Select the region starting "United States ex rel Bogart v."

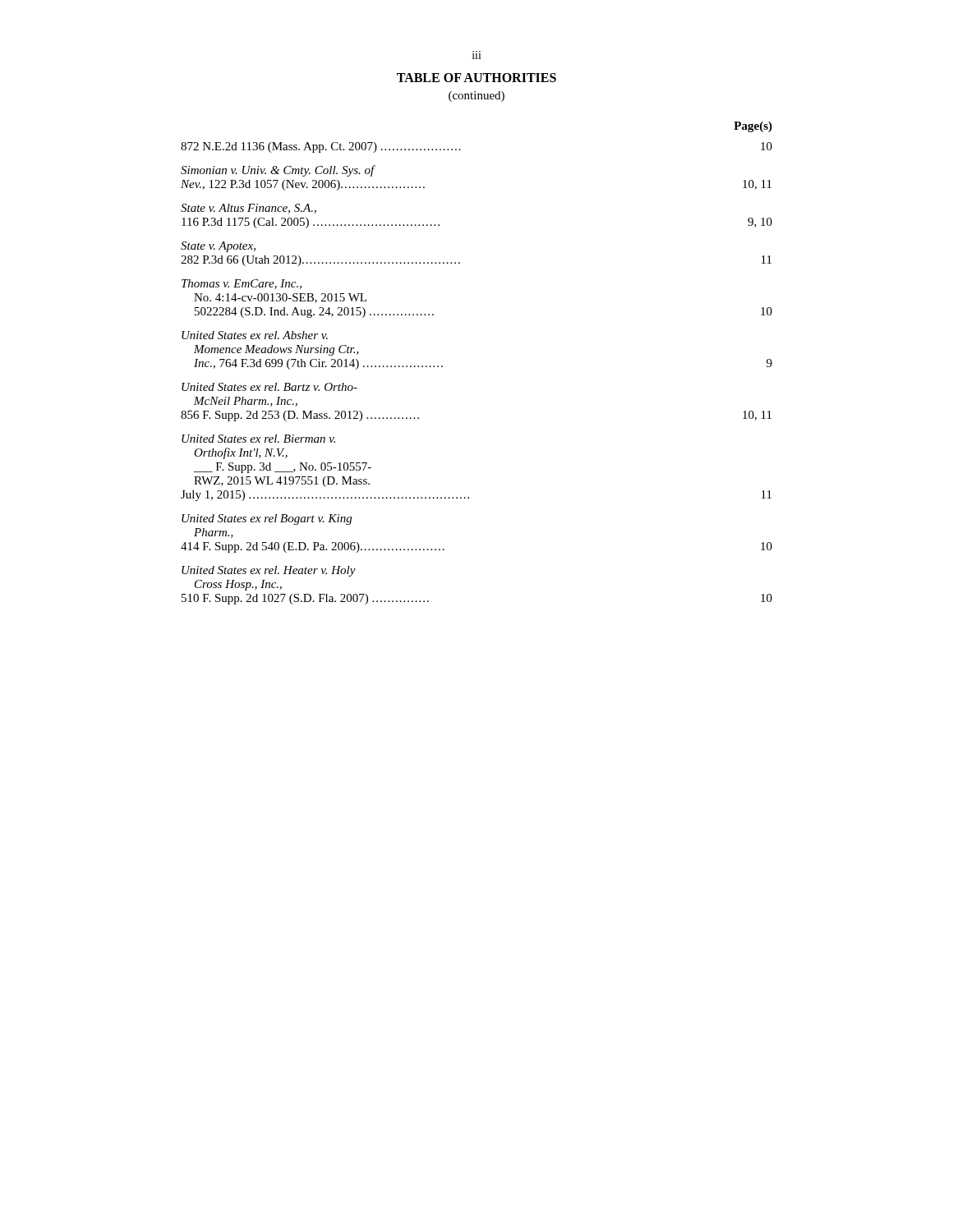[267, 519]
